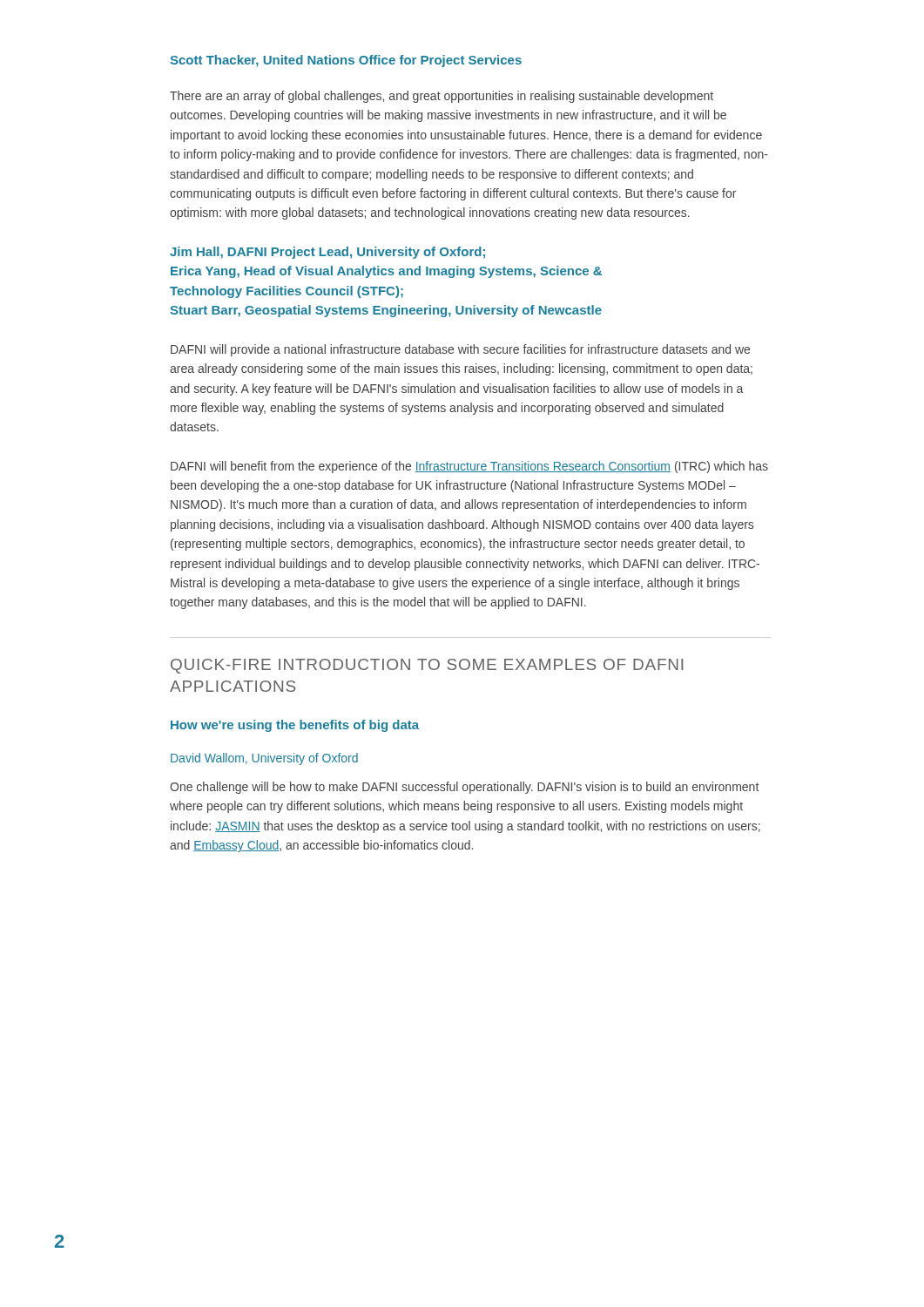
Task: Point to the text block starting "QUICK-FIRE INTRODUCTION TO SOME EXAMPLES OF DAFNIAPPLICATIONS"
Action: pos(470,676)
